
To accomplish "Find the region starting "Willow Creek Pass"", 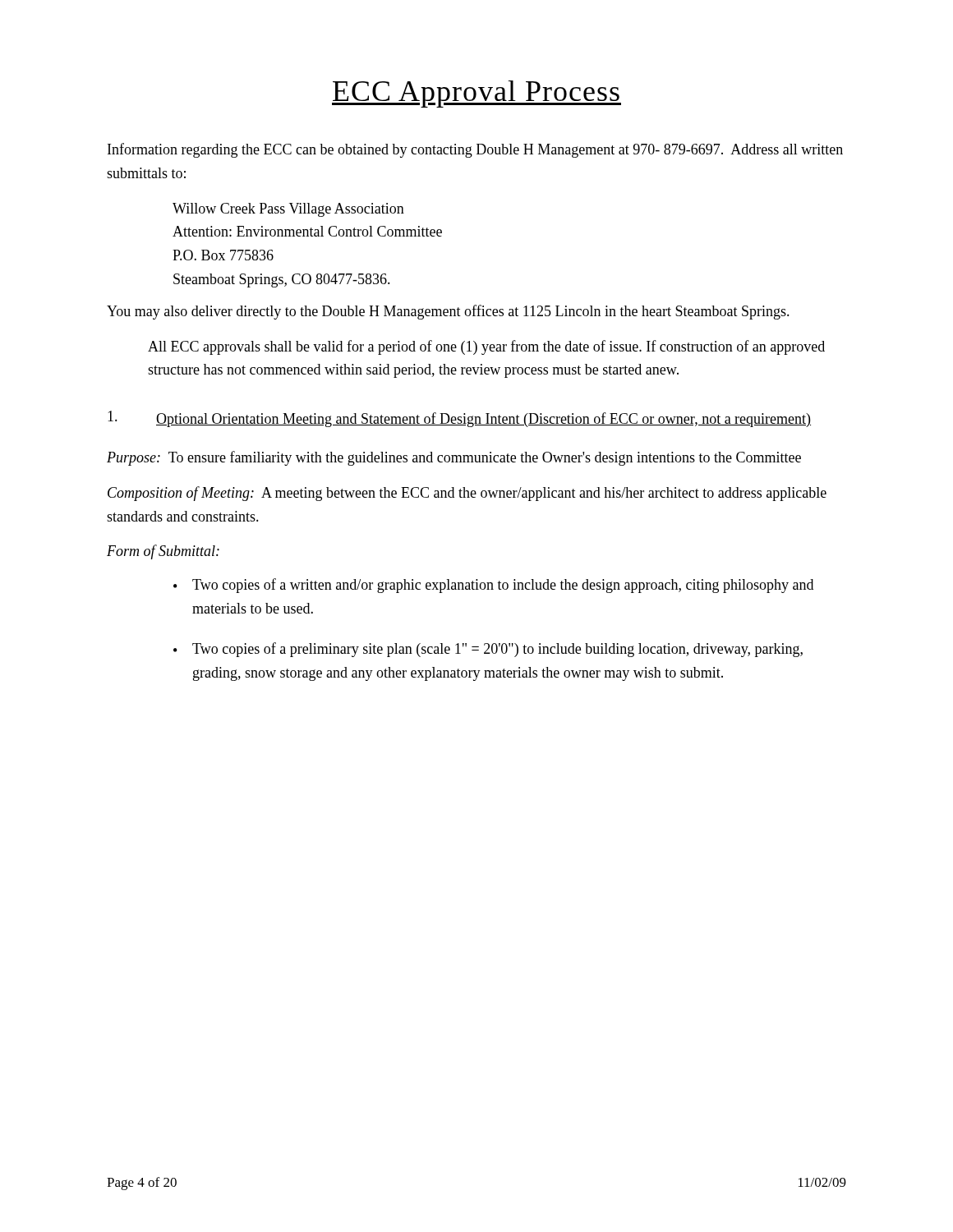I will (307, 244).
